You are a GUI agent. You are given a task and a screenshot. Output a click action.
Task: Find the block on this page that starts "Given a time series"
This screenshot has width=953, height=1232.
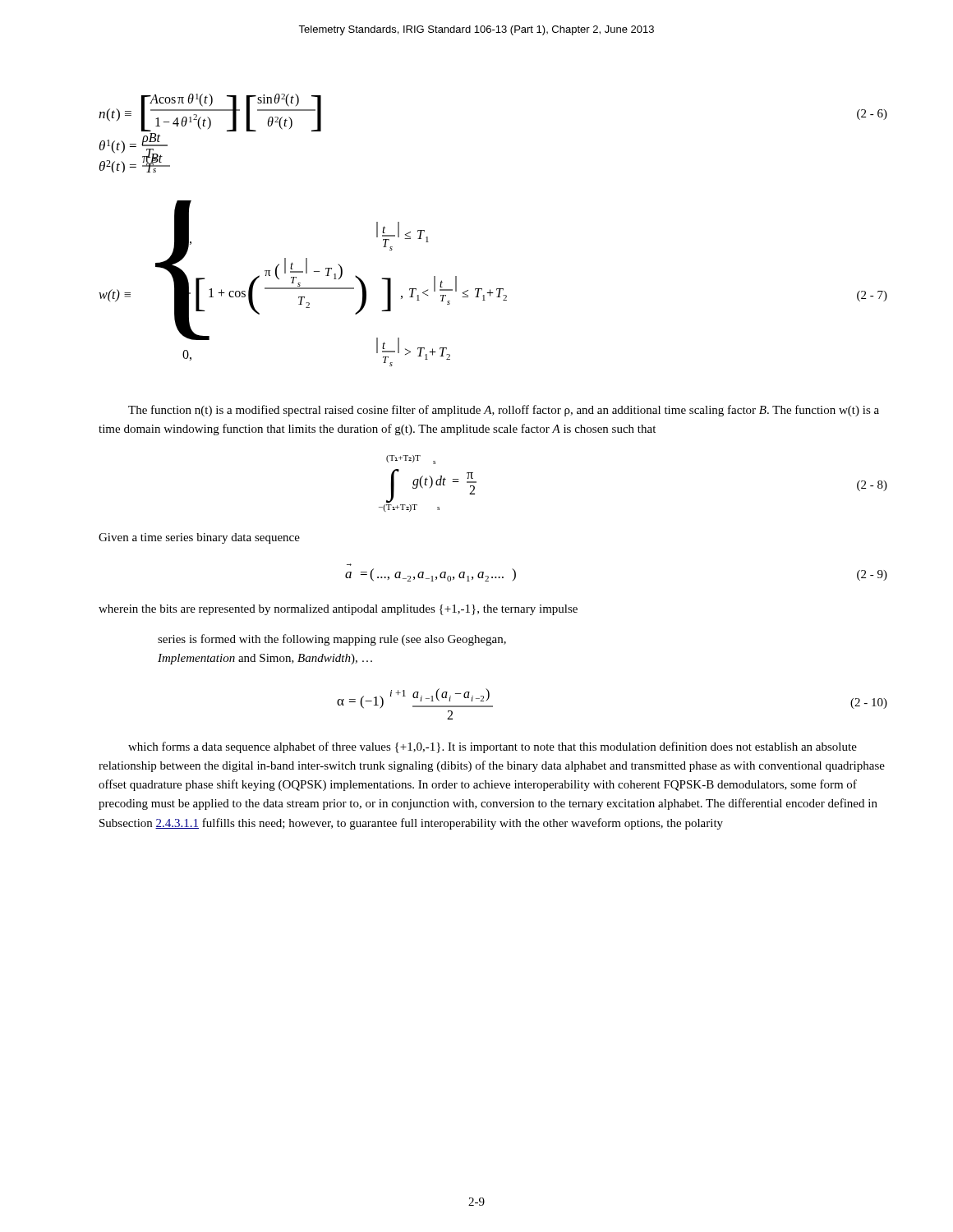[x=199, y=537]
